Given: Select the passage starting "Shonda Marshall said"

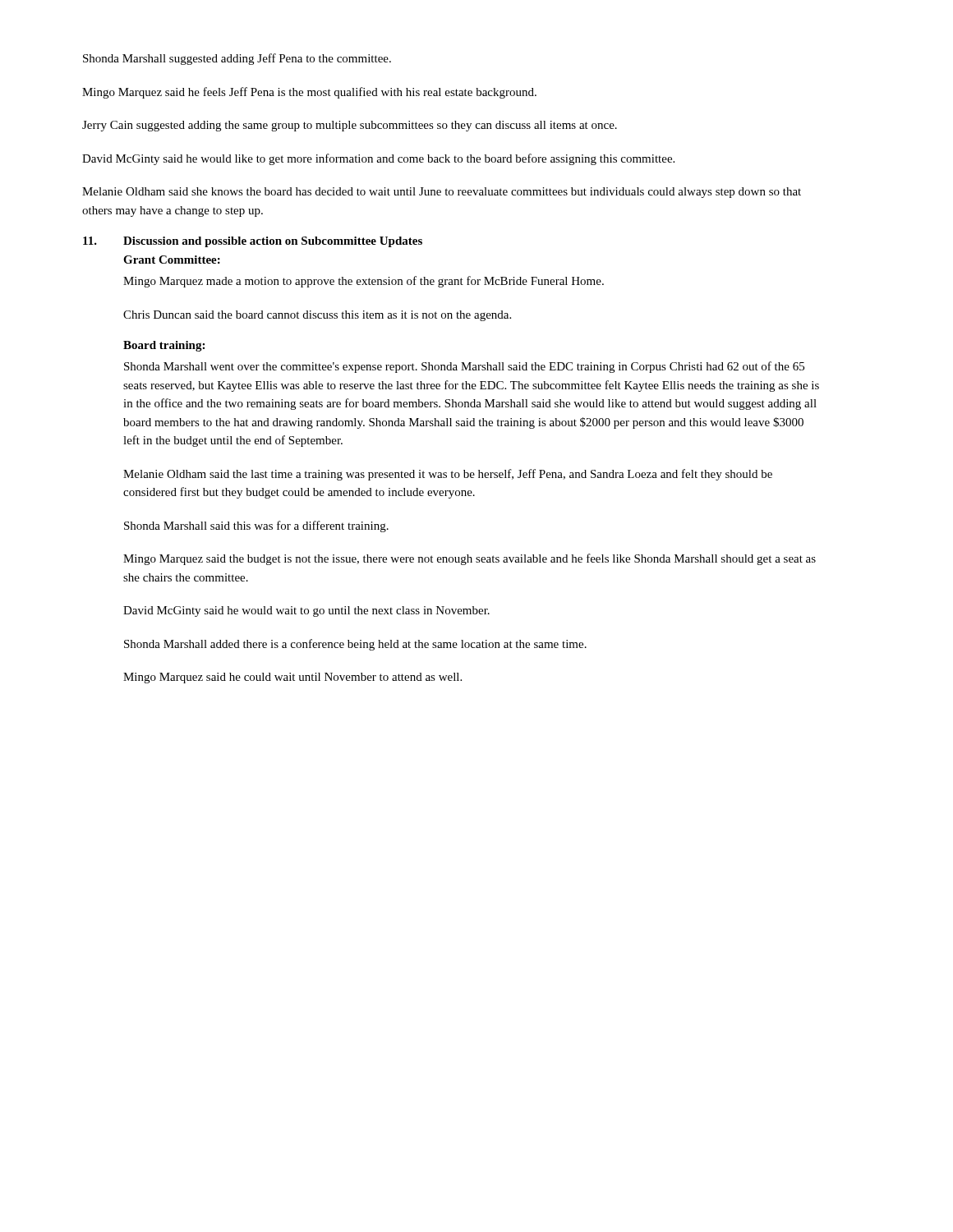Looking at the screenshot, I should [x=256, y=525].
